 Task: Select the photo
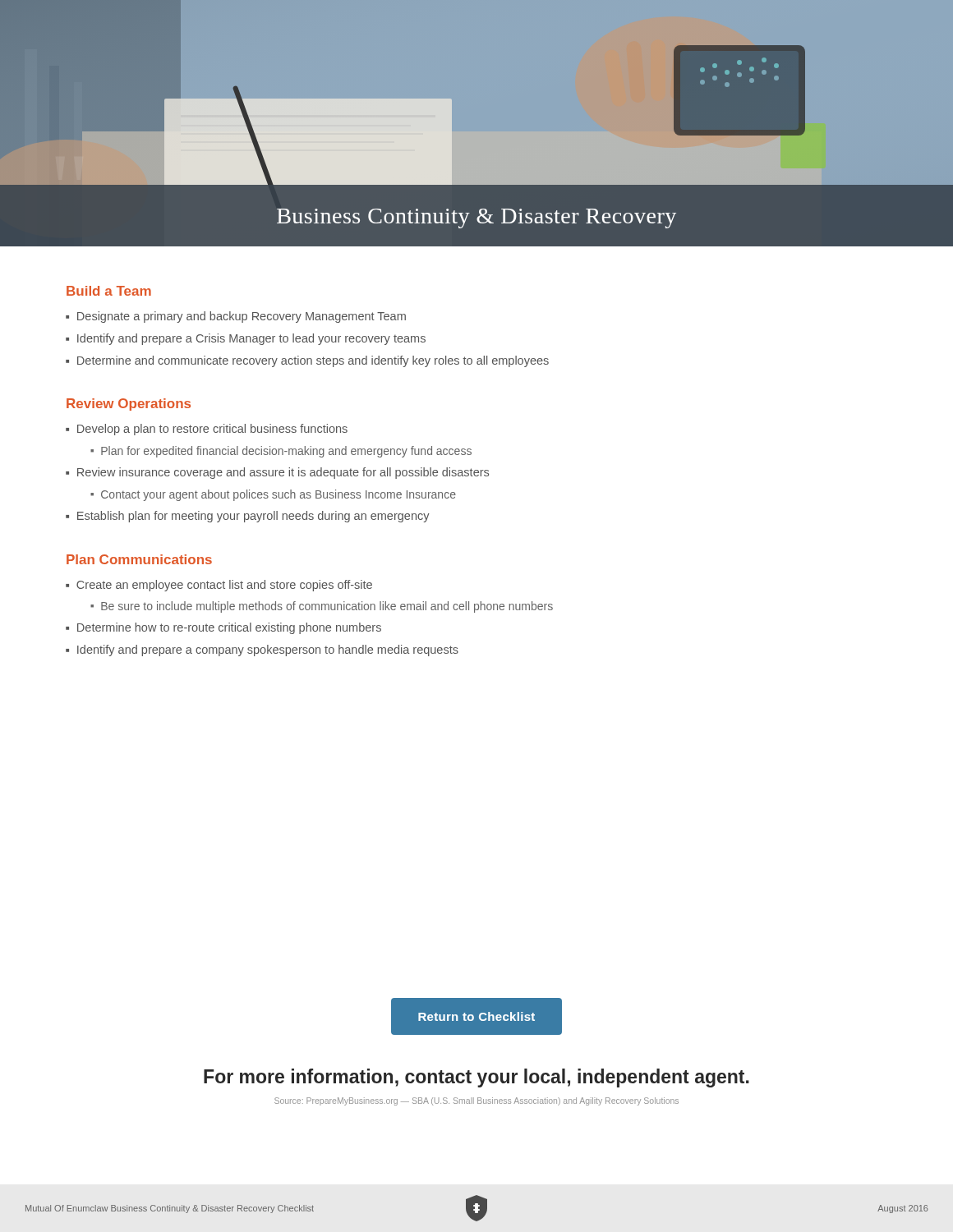coord(476,136)
